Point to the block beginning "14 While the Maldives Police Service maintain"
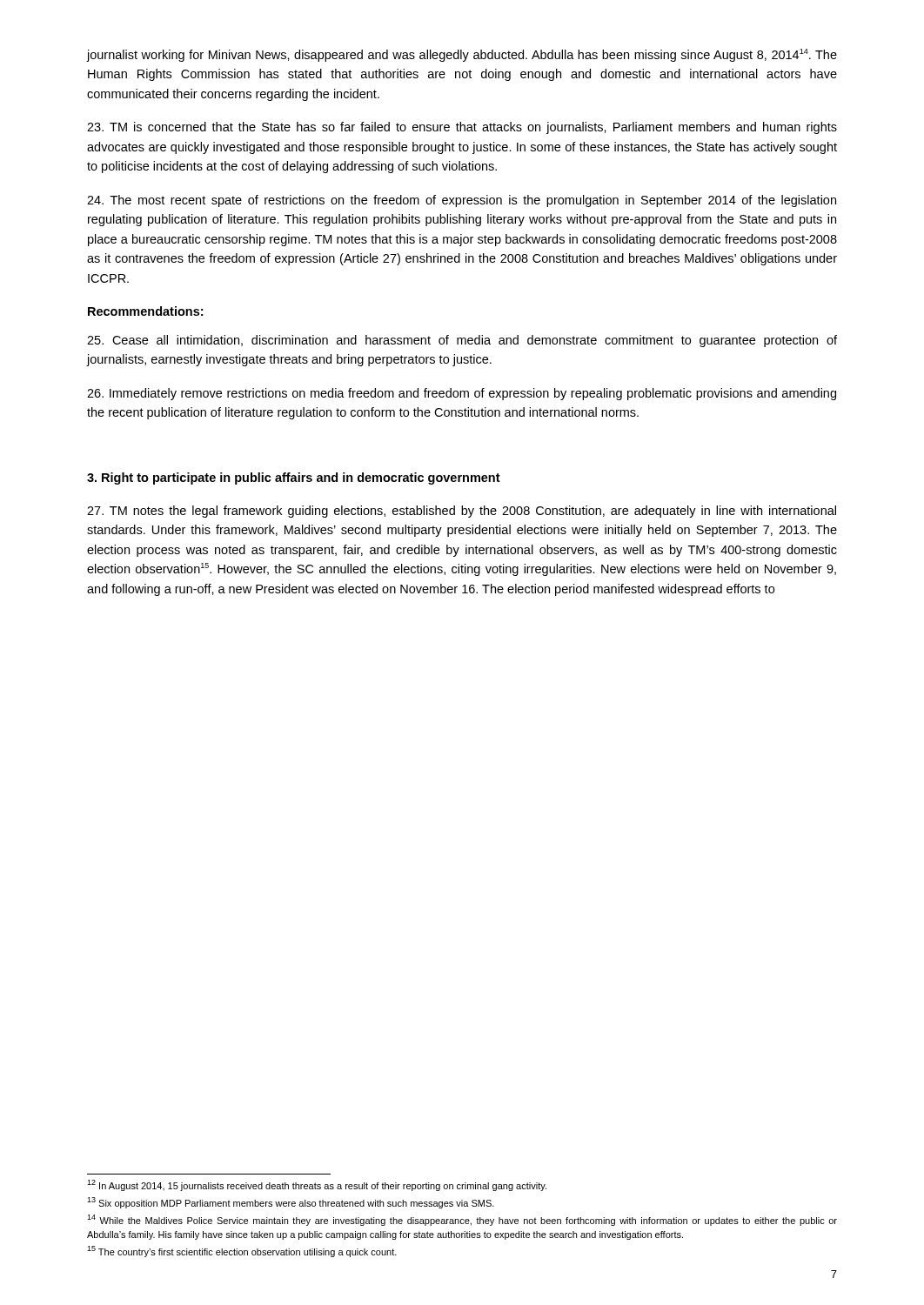 click(x=462, y=1229)
